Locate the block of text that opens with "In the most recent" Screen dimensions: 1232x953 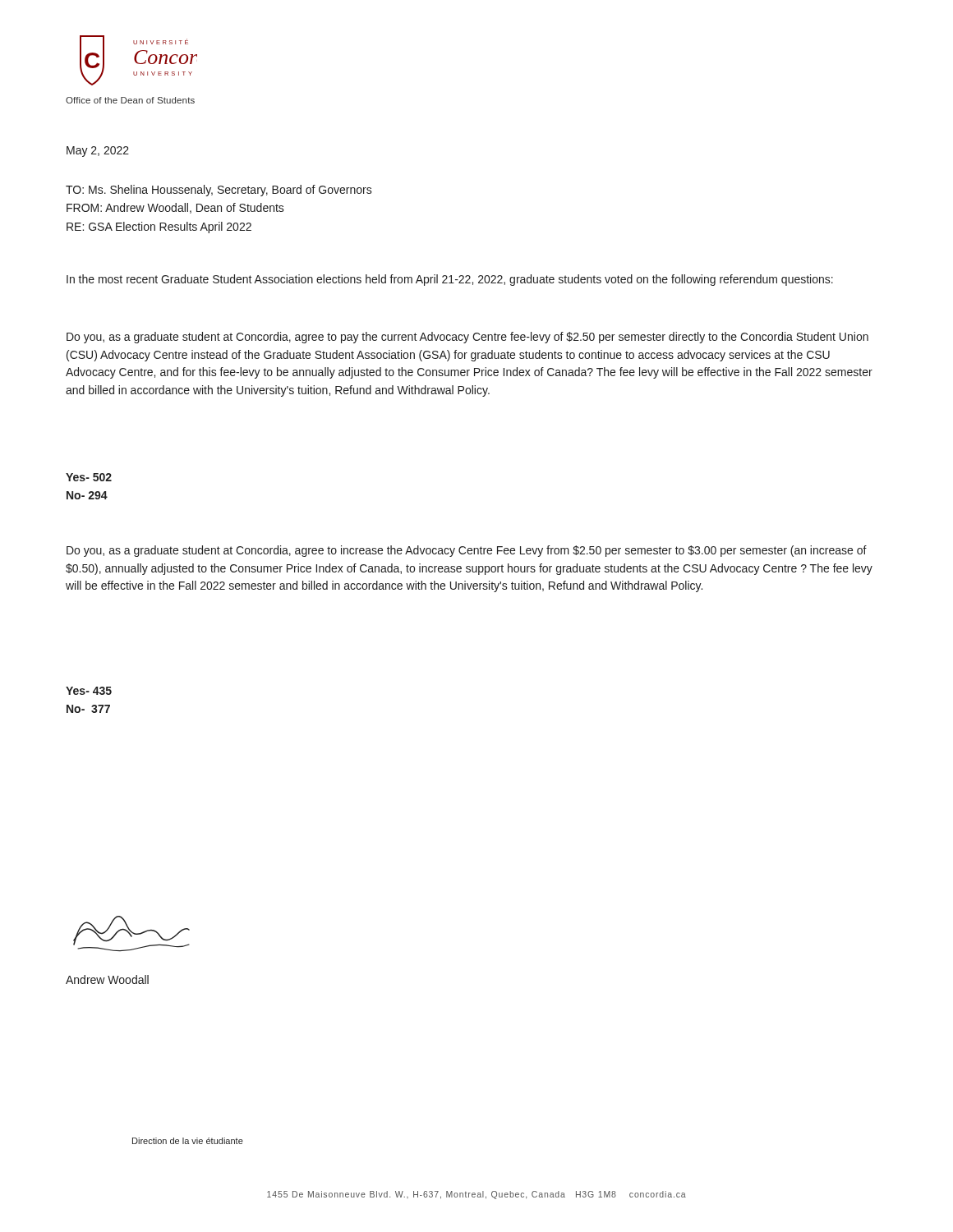click(450, 279)
